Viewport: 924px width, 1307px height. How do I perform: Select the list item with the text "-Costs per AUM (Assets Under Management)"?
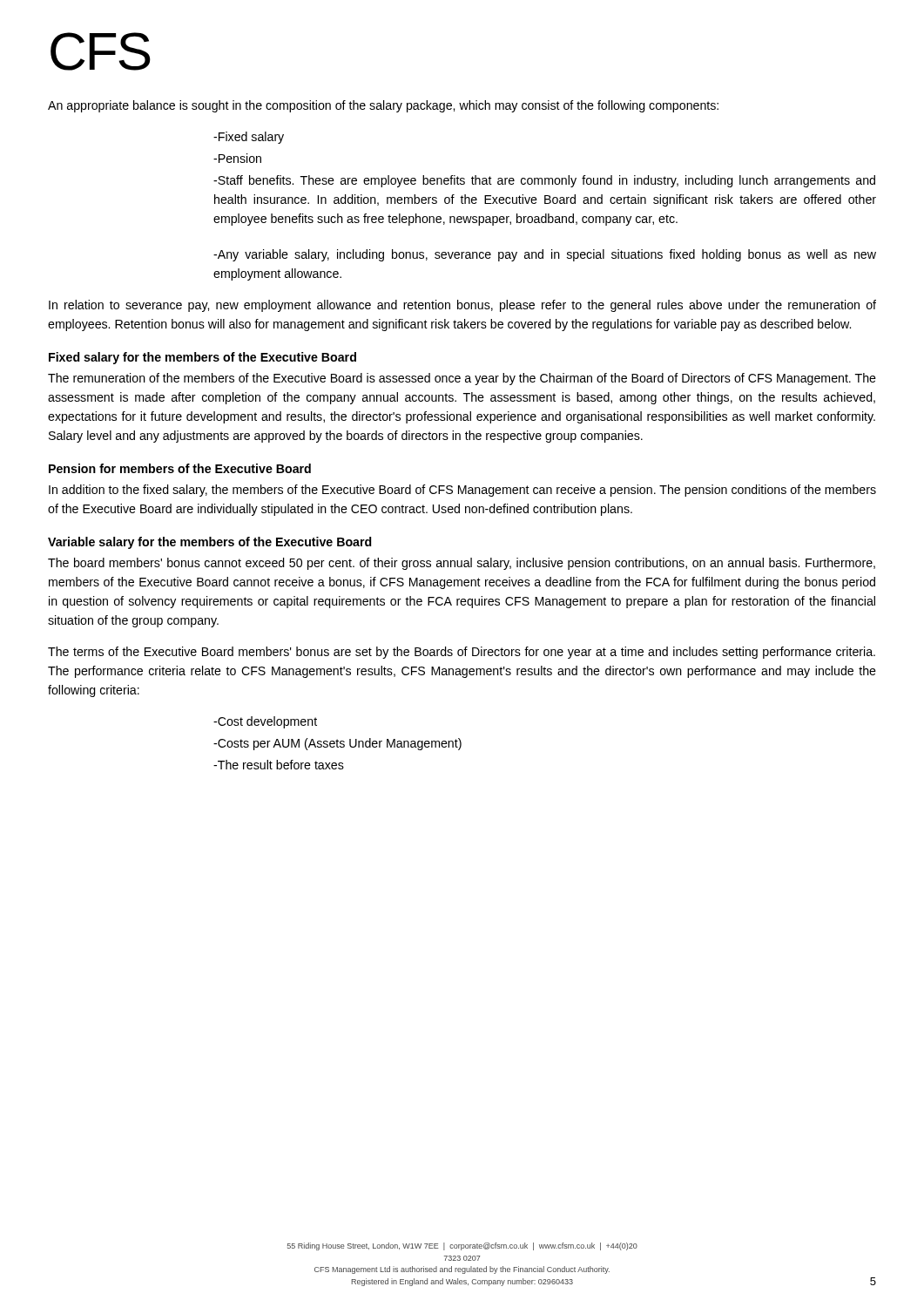coord(337,744)
